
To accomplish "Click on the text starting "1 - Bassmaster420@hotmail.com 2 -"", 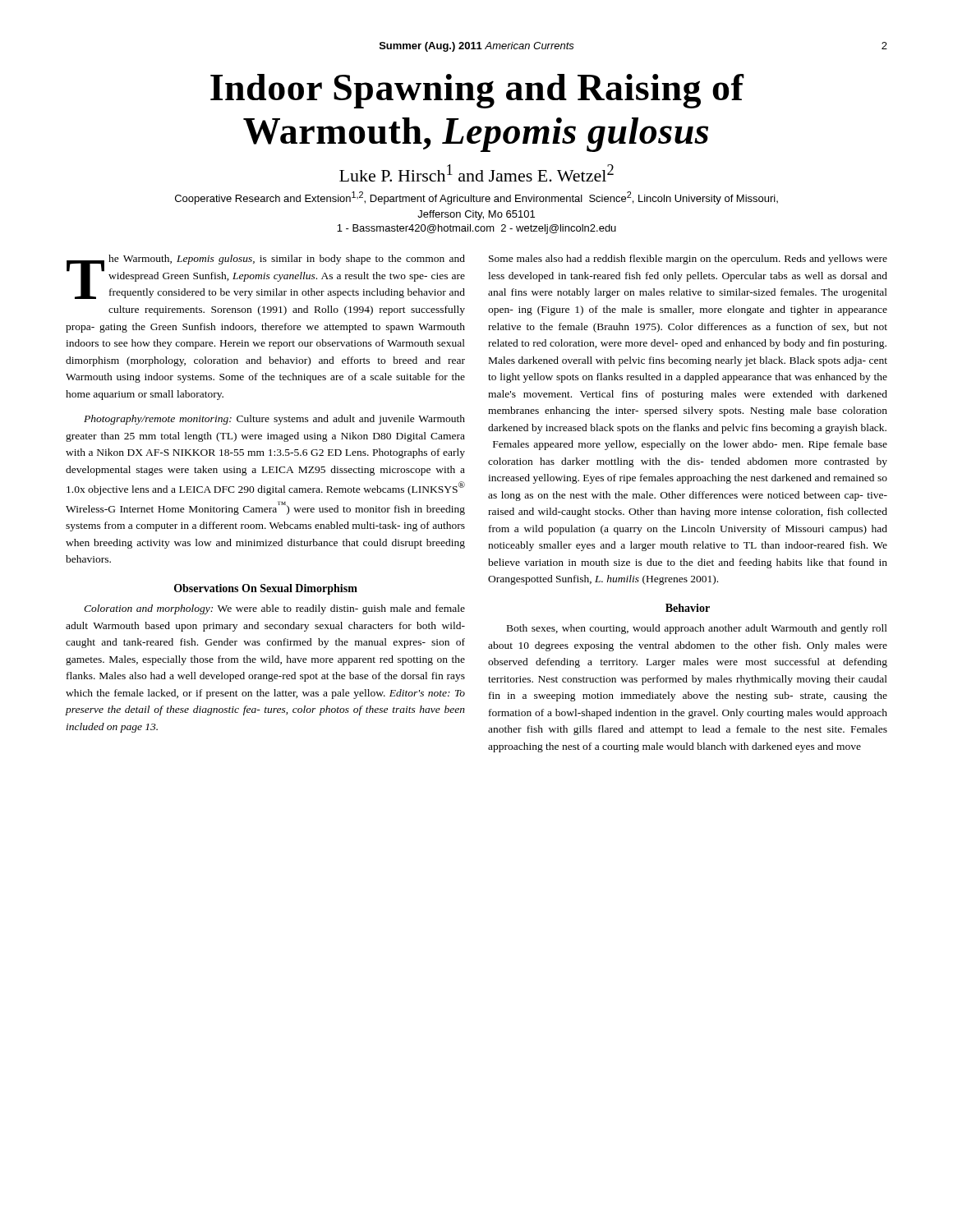I will 476,228.
